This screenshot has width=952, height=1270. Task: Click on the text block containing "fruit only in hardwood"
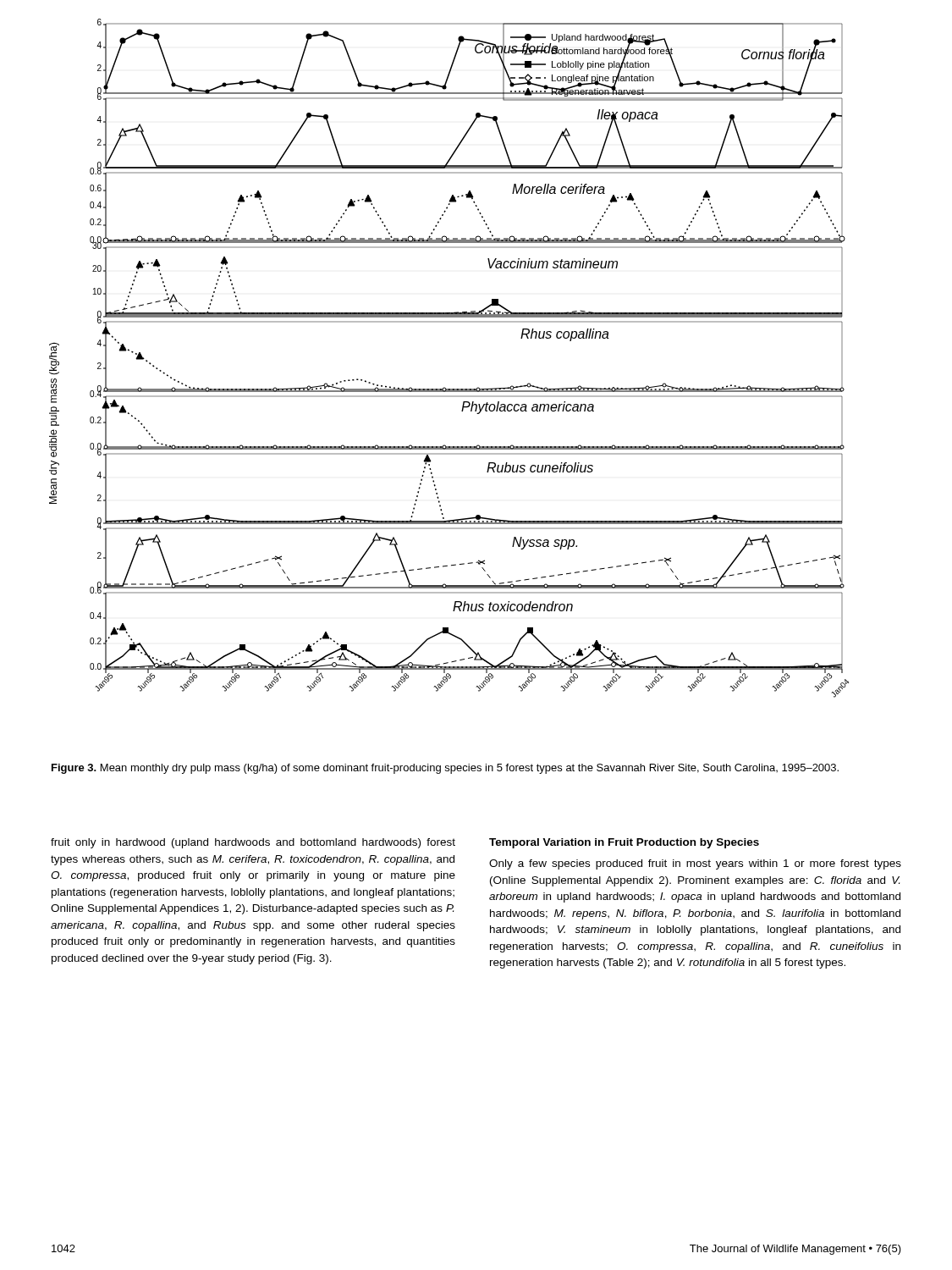click(253, 900)
